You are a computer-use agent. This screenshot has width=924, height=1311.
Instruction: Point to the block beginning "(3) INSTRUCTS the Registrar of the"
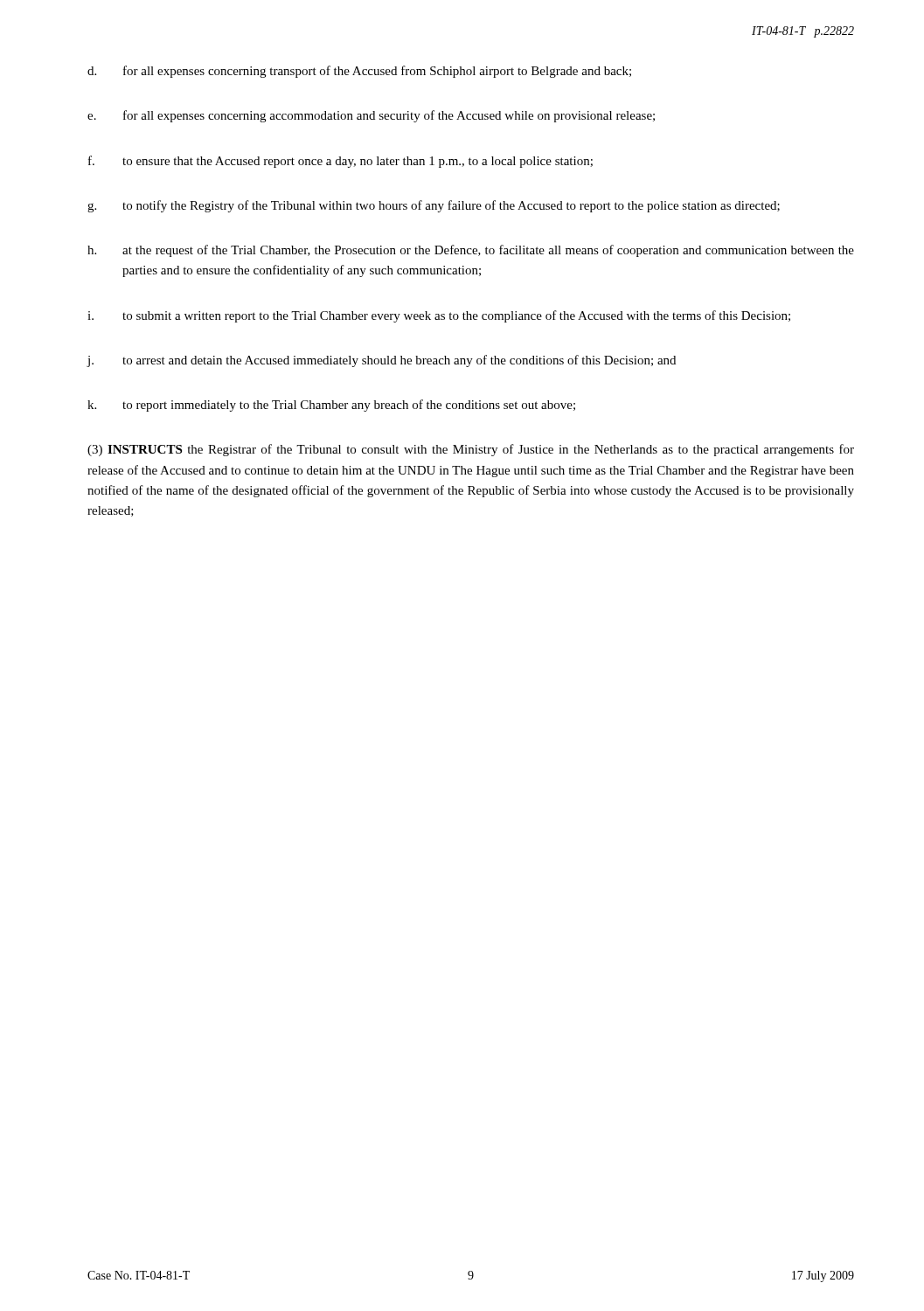pyautogui.click(x=471, y=480)
